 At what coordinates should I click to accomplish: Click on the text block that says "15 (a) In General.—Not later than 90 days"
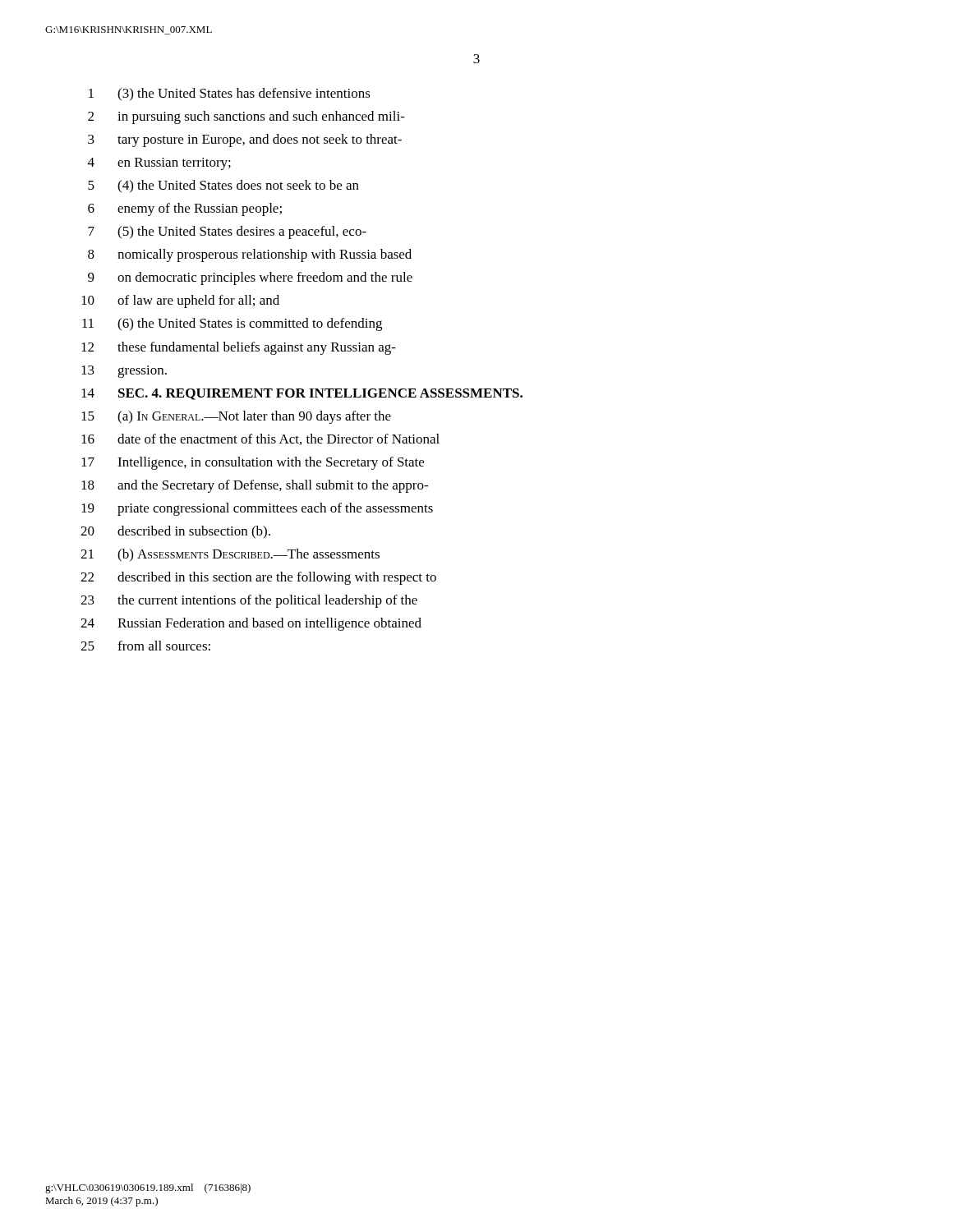(236, 417)
